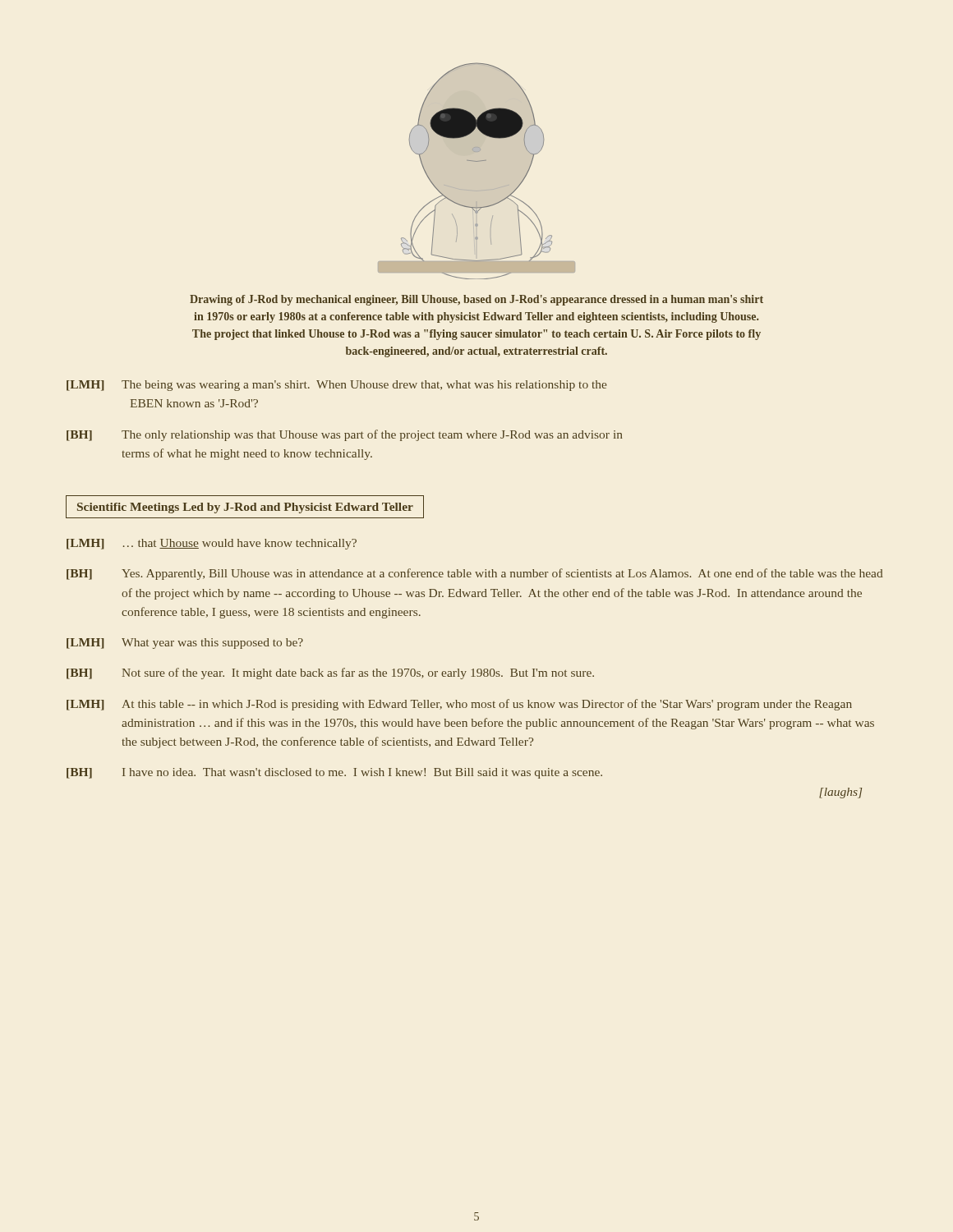Screen dimensions: 1232x953
Task: Navigate to the text block starting "[BH] Not sure of the year."
Action: coord(476,673)
